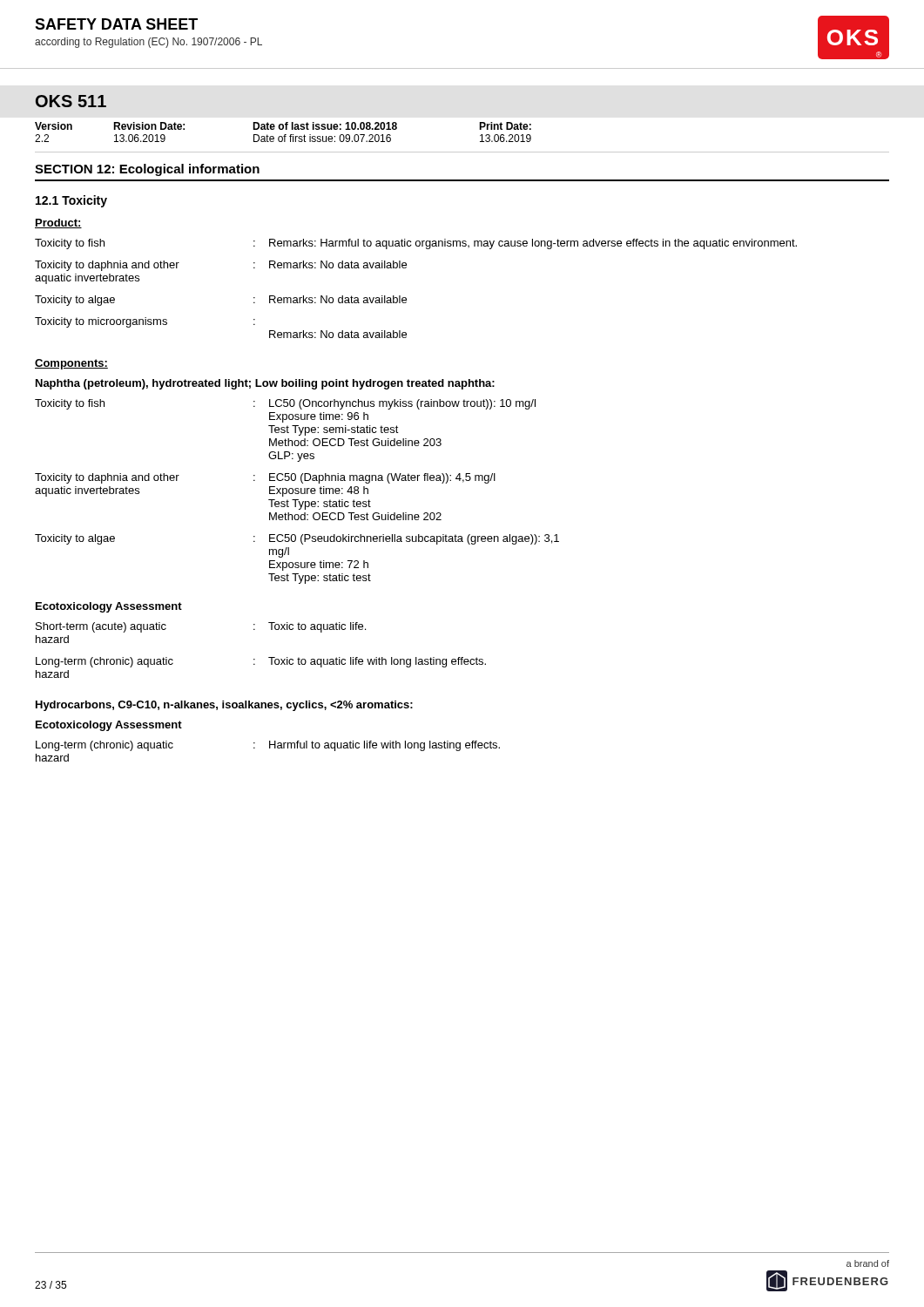Find the region starting "Toxicity to algae : Remarks: No data available"
Image resolution: width=924 pixels, height=1307 pixels.
coord(80,300)
